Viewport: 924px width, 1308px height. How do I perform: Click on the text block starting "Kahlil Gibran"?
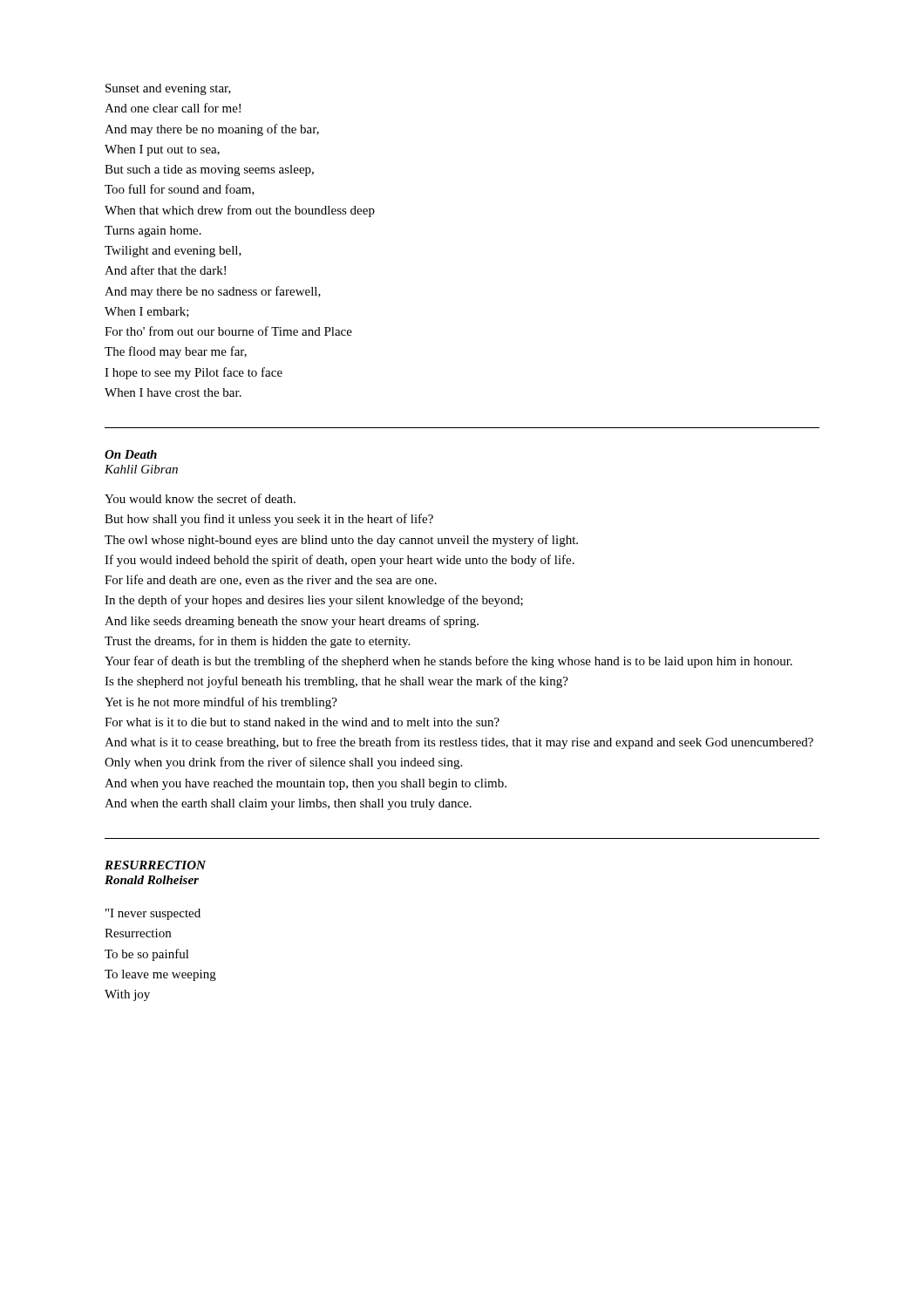[141, 469]
